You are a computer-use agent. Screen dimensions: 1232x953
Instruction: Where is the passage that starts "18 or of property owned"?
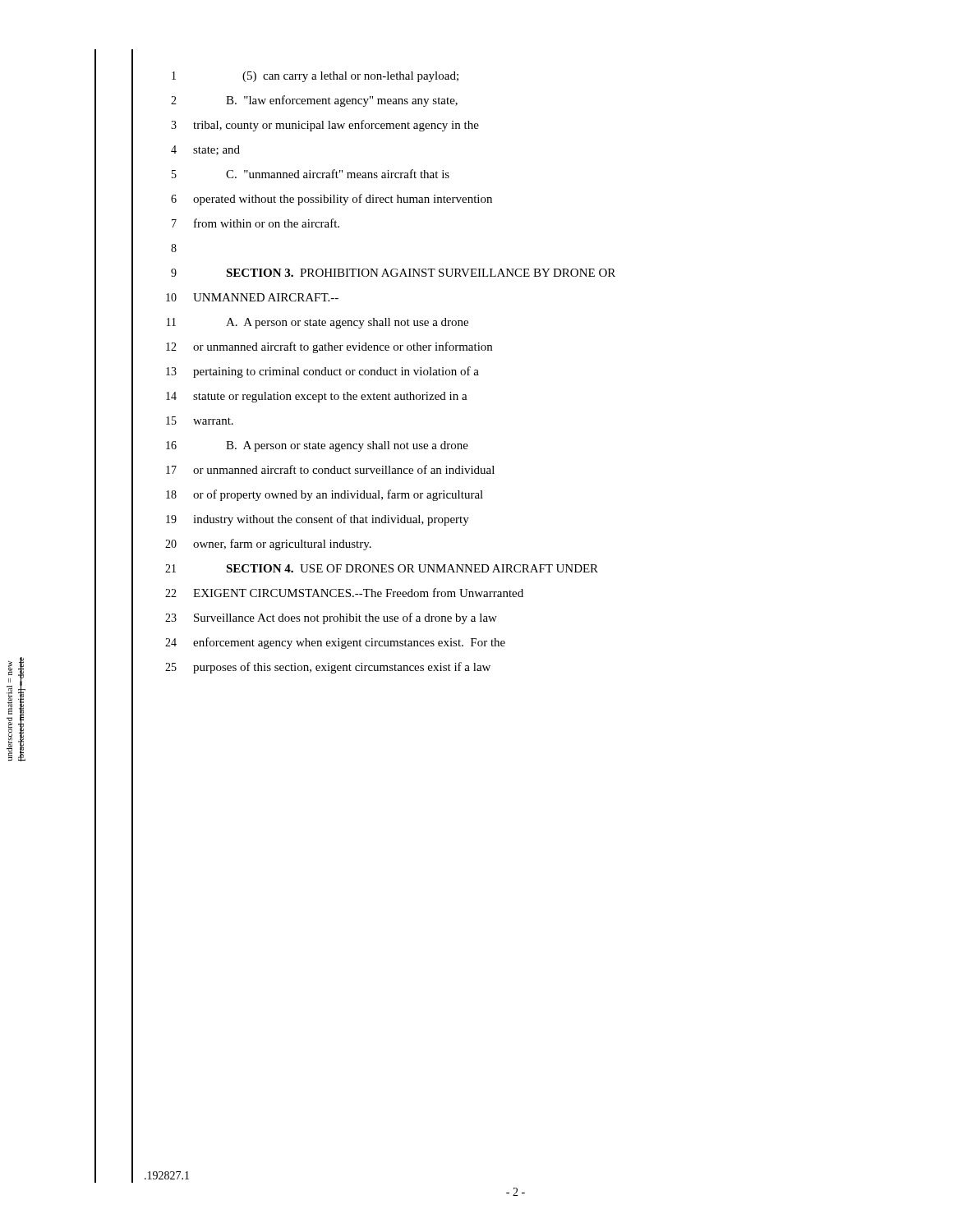tap(325, 495)
